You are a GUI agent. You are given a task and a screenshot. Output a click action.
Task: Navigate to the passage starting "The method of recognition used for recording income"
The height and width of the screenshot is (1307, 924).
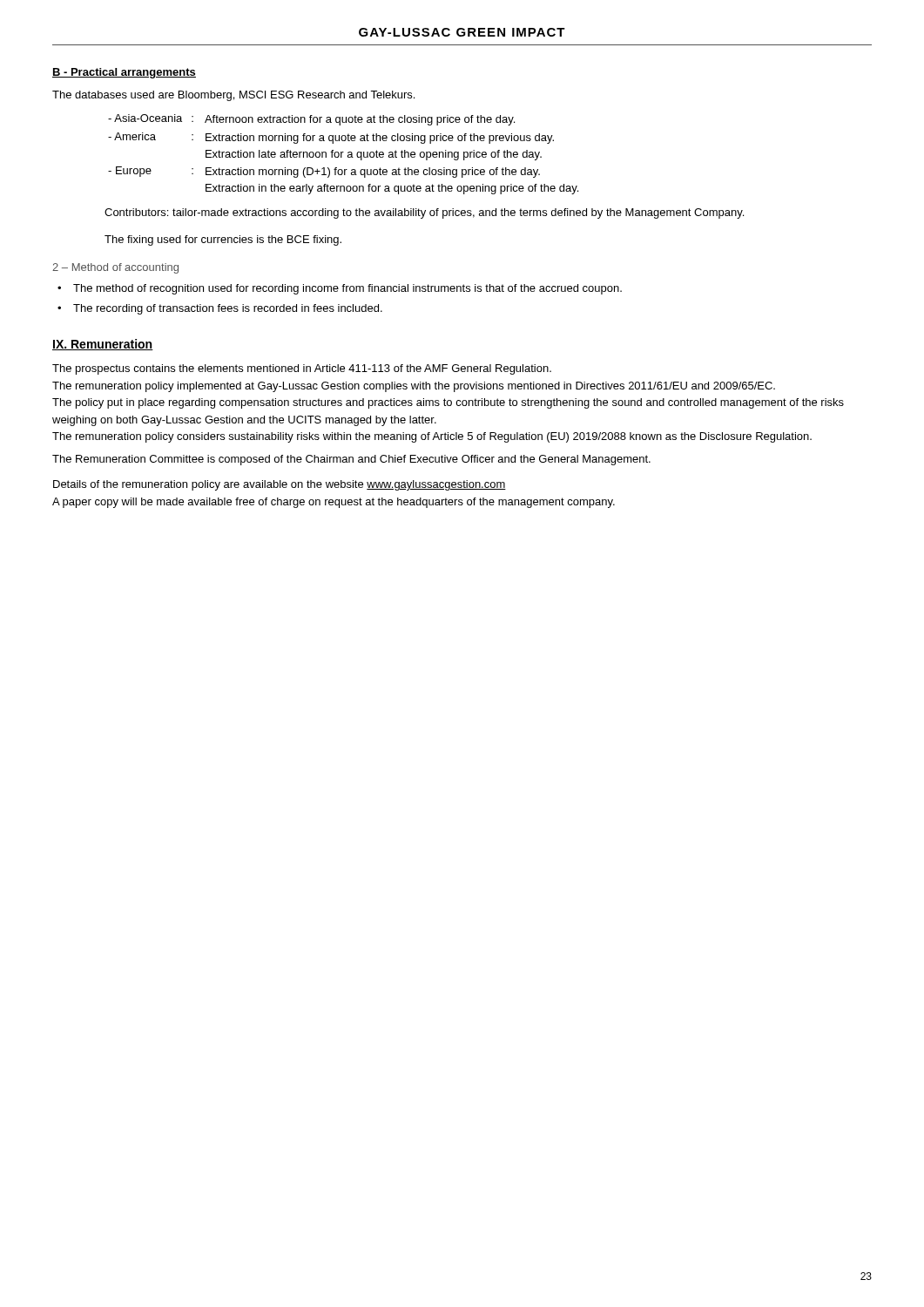point(348,288)
